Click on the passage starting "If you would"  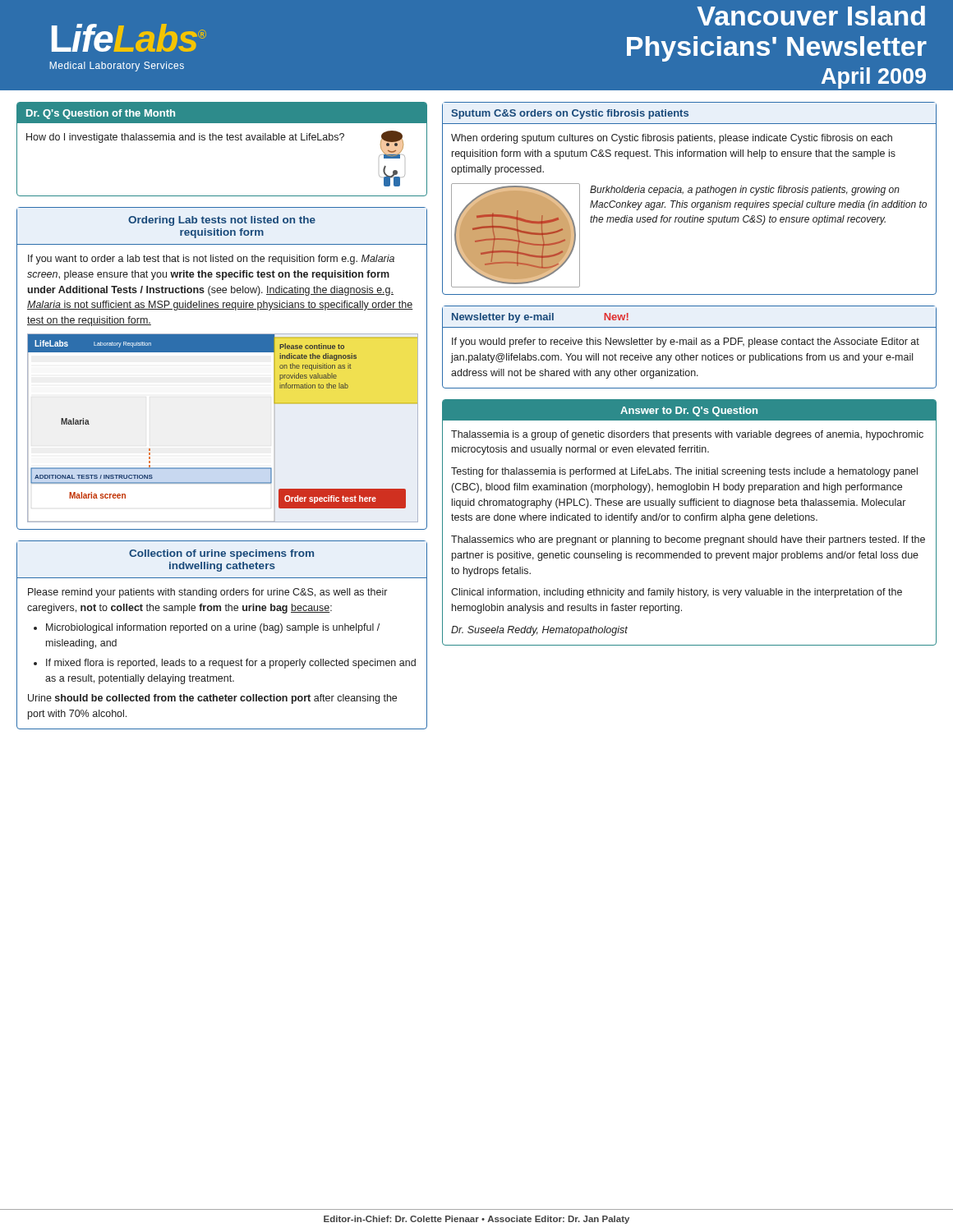pos(685,357)
